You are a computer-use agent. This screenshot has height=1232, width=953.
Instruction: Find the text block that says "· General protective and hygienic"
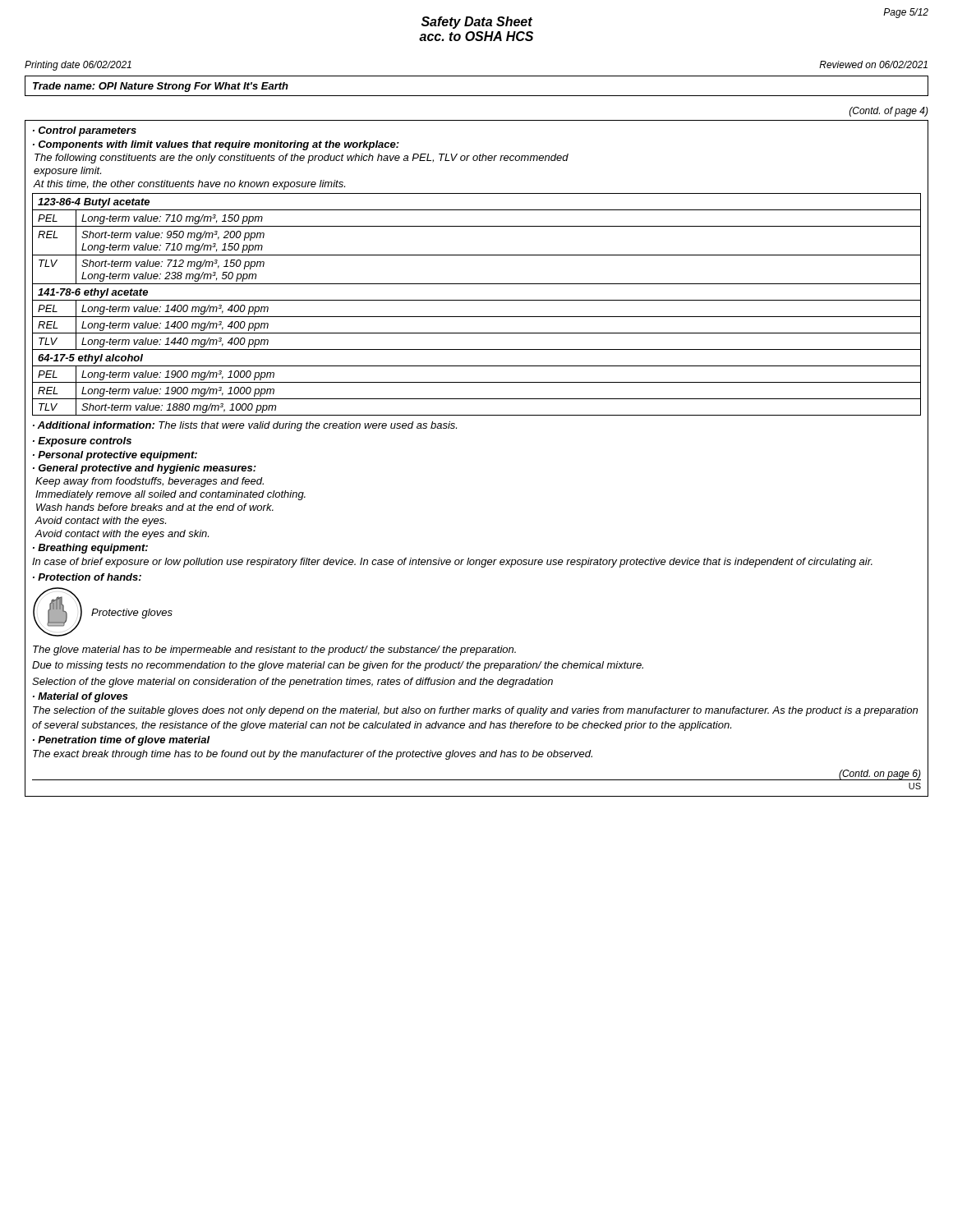coord(144,468)
